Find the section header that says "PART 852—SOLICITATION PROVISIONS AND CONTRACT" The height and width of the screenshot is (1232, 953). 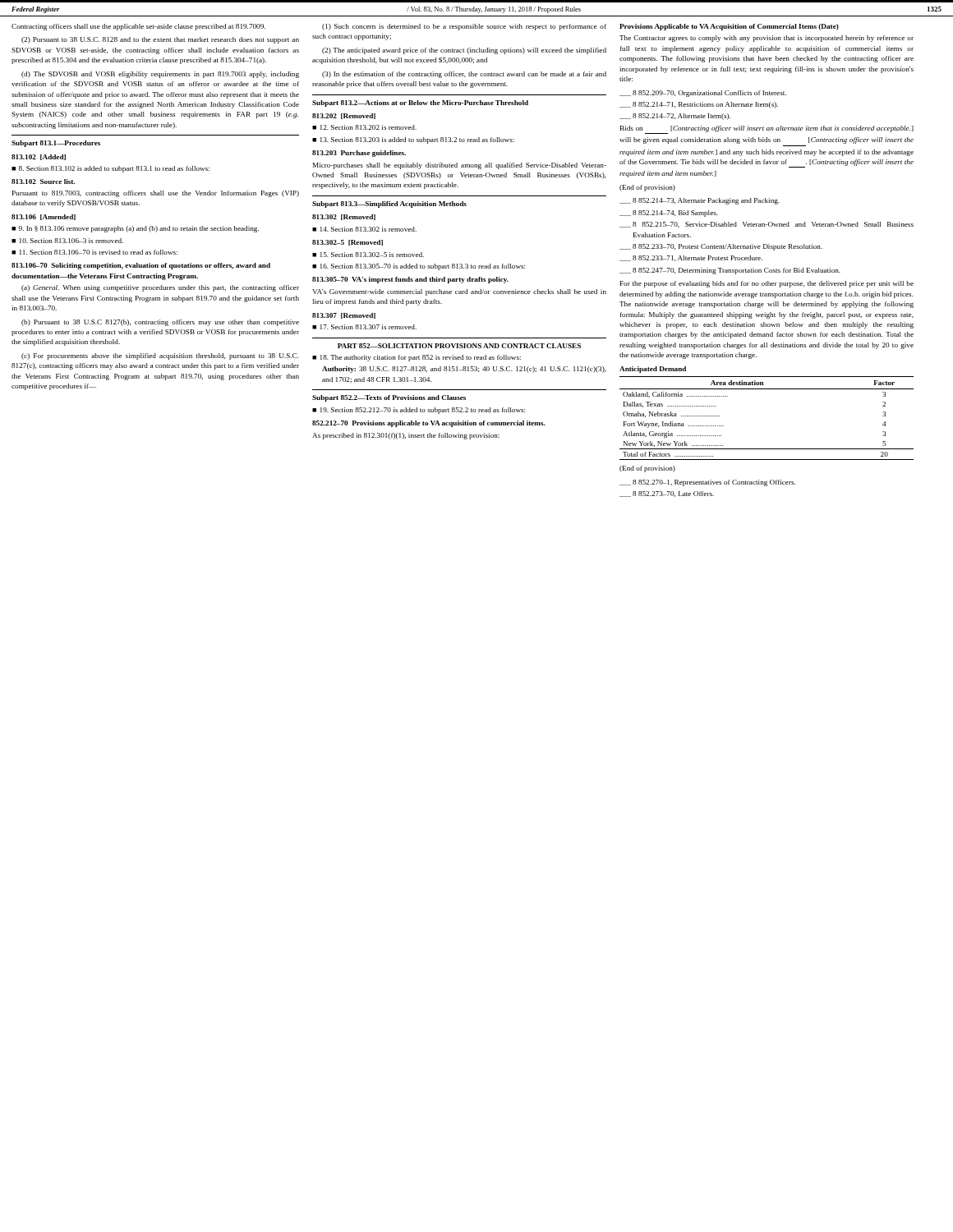click(x=459, y=345)
